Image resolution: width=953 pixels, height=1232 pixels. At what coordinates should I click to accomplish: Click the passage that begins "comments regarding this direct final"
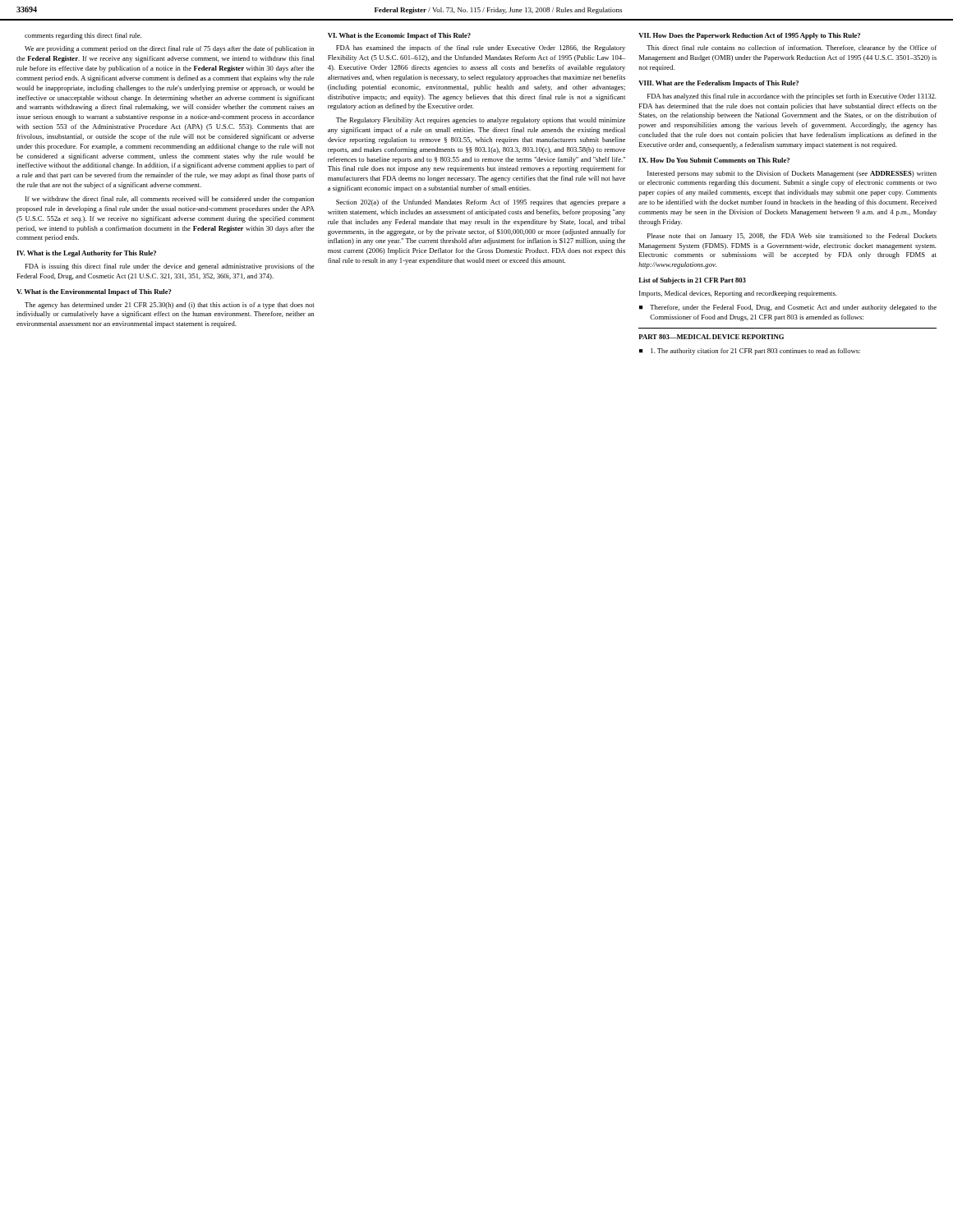click(x=165, y=180)
